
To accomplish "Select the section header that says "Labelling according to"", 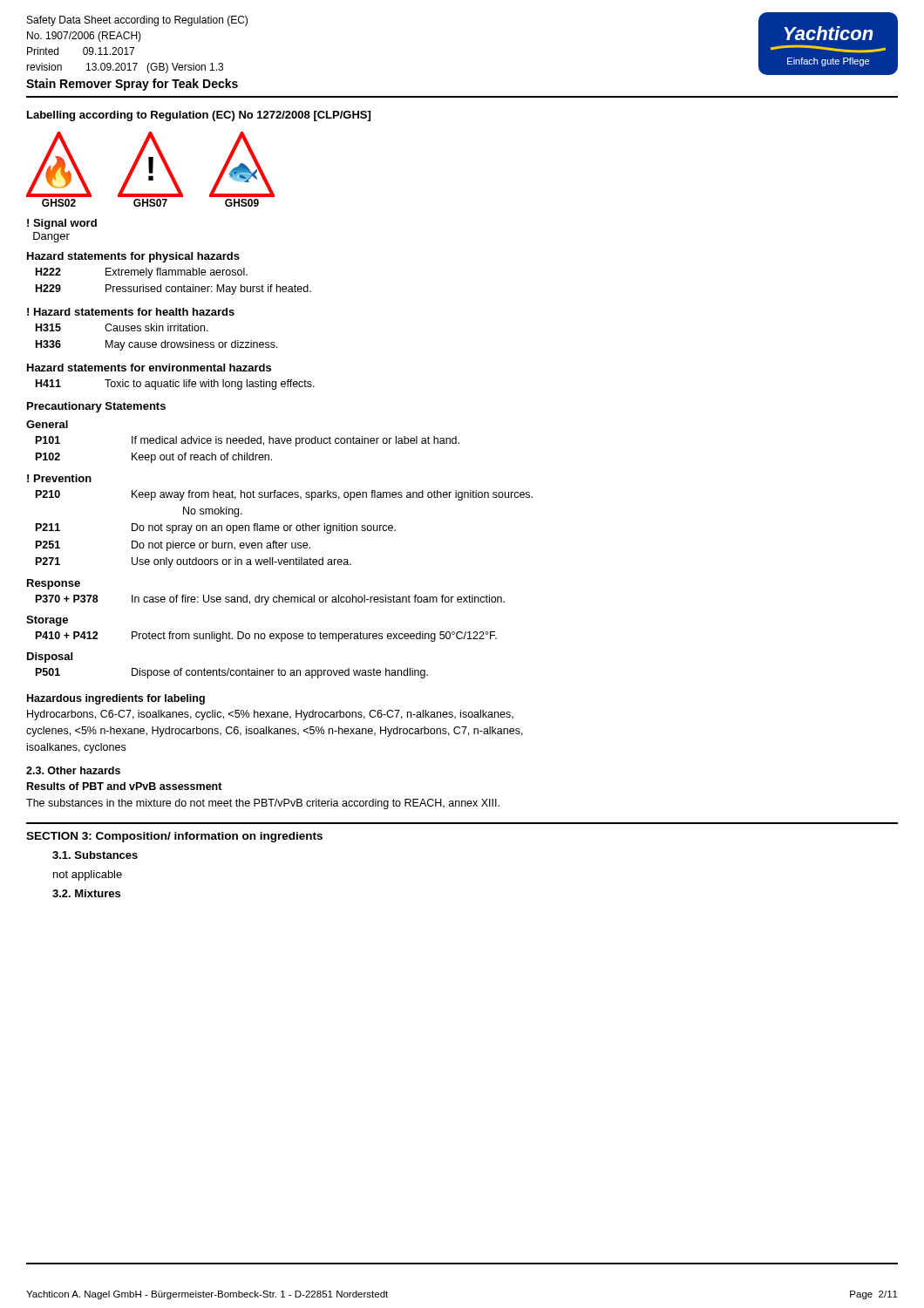I will pyautogui.click(x=199, y=115).
